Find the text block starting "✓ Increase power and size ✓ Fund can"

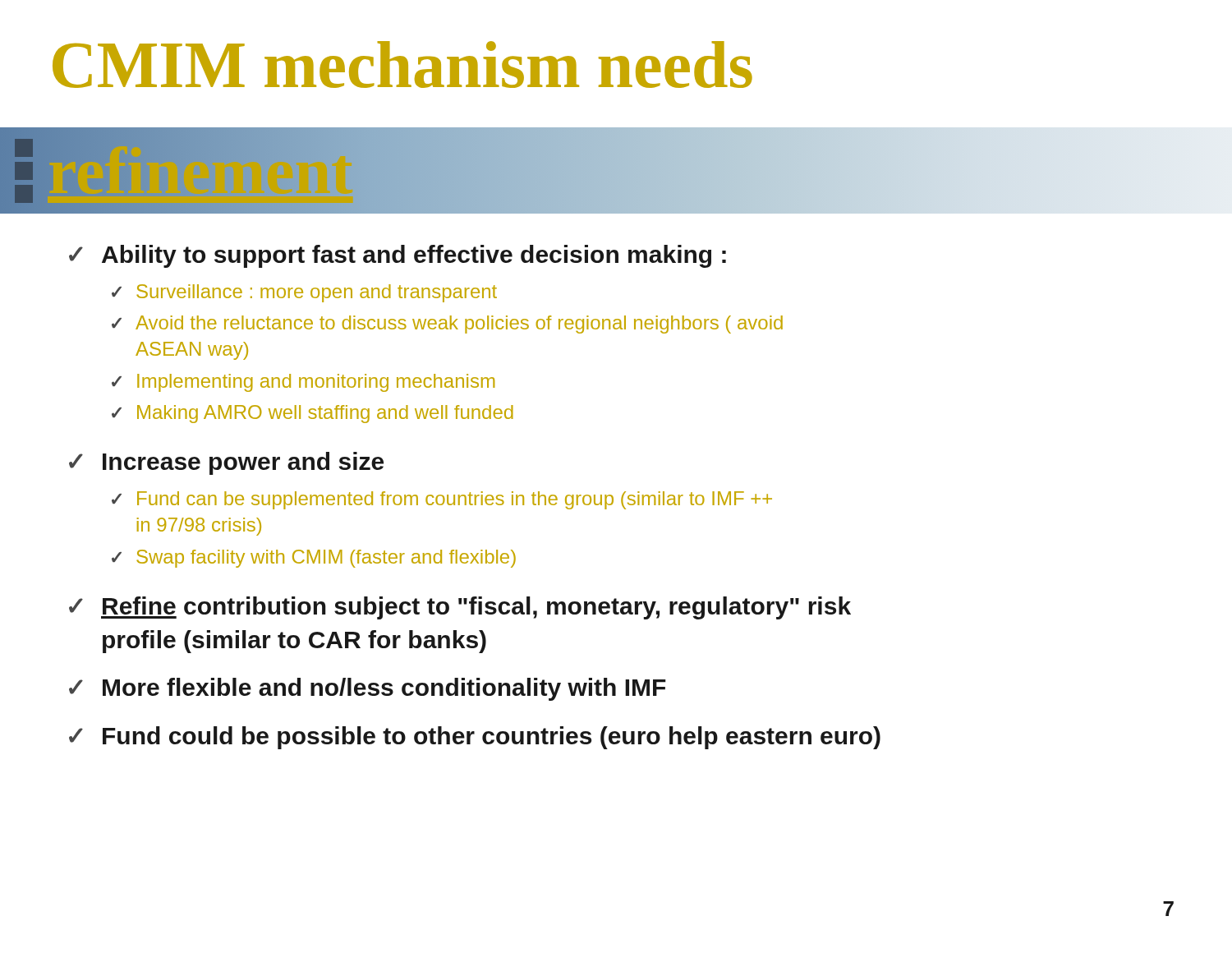coord(419,510)
